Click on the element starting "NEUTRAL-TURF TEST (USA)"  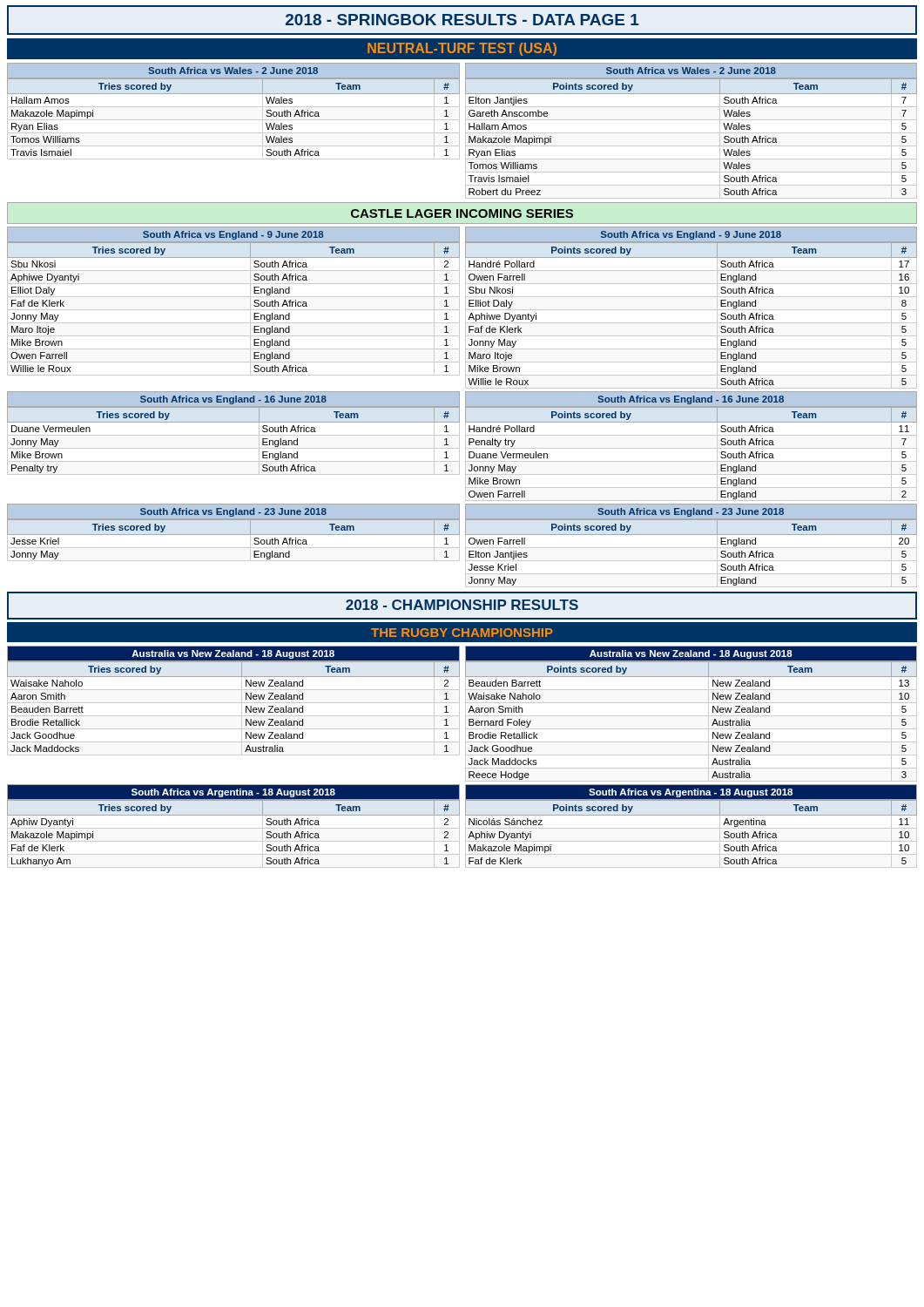(462, 48)
